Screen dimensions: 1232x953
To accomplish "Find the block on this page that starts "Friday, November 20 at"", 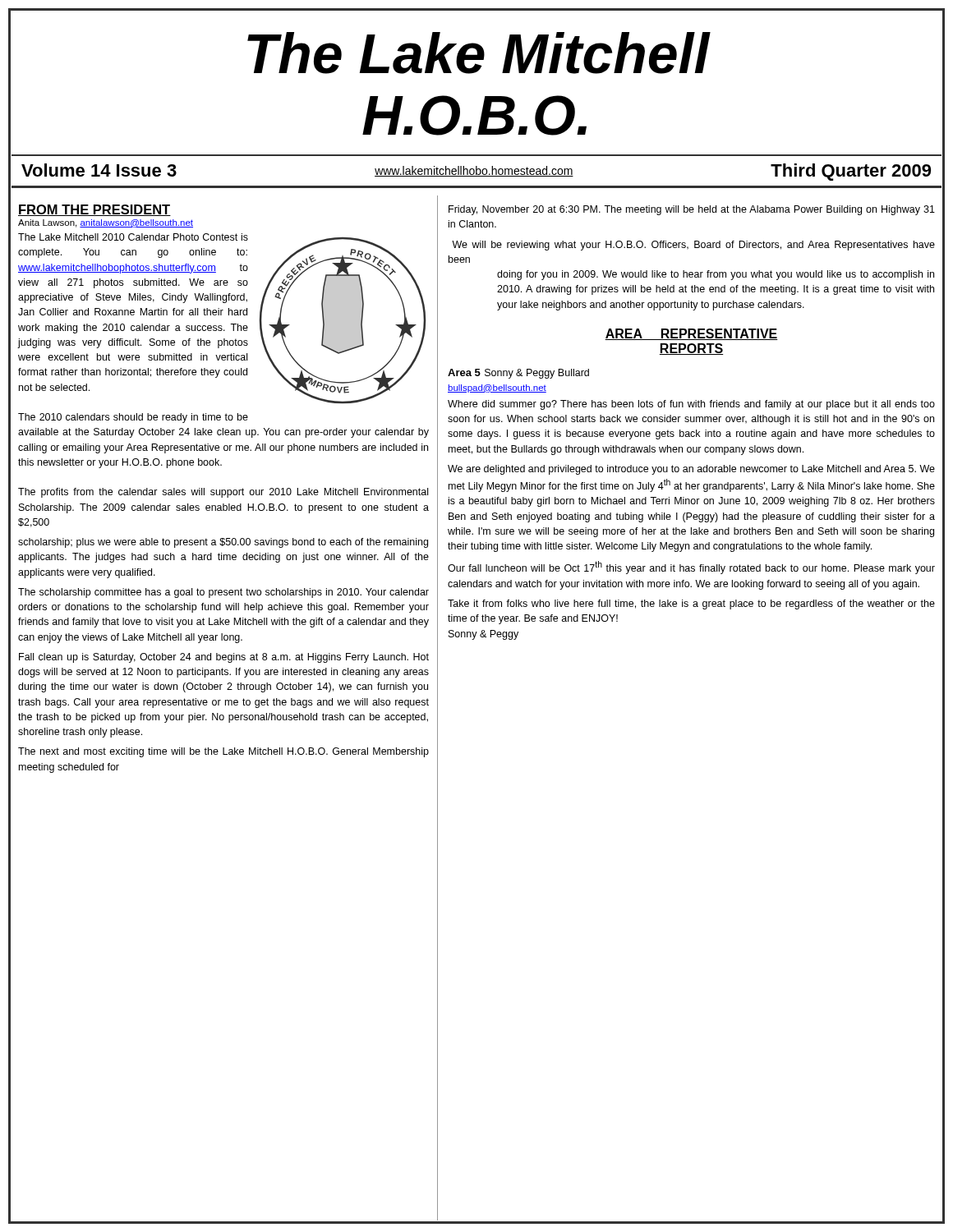I will tap(691, 217).
